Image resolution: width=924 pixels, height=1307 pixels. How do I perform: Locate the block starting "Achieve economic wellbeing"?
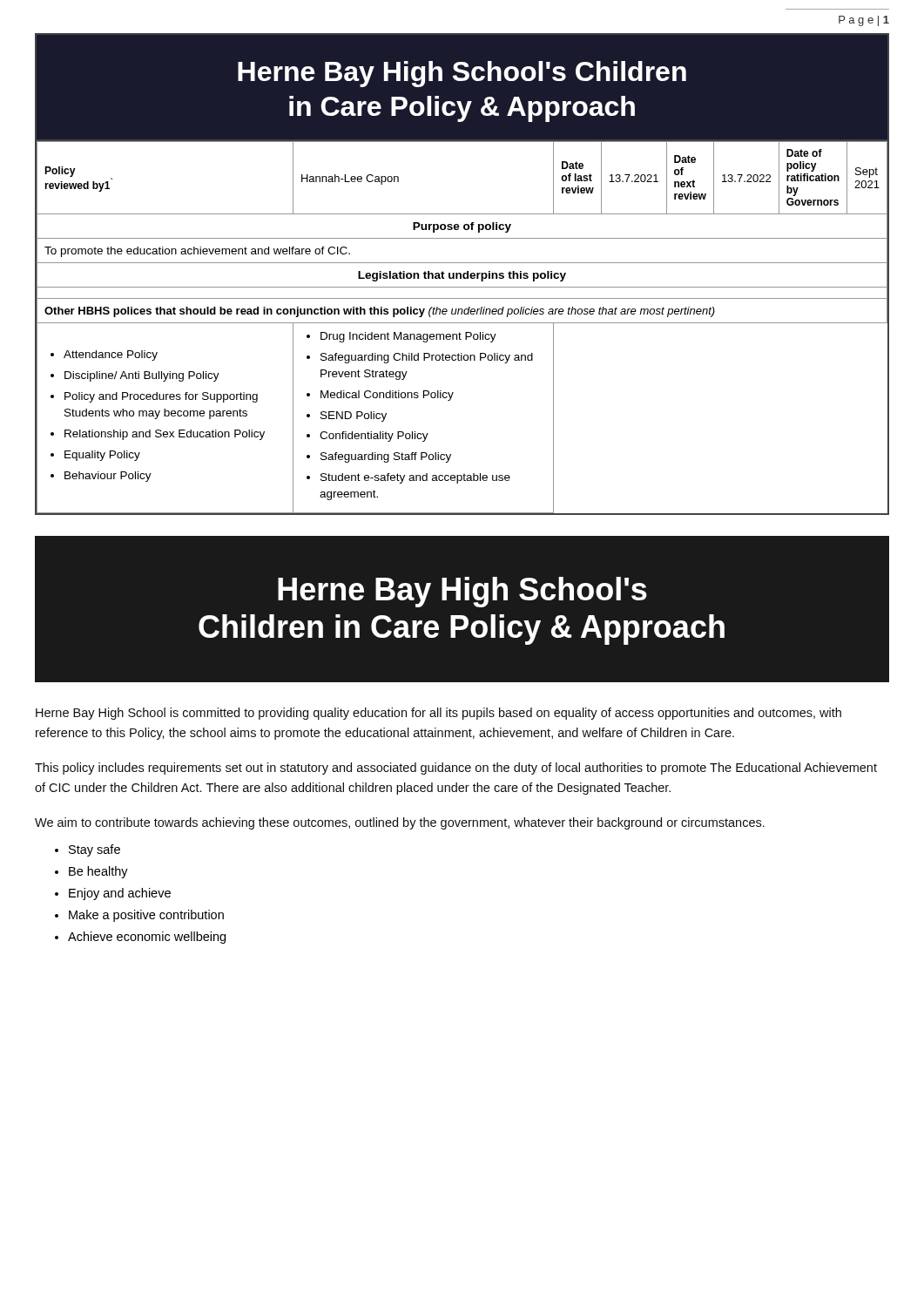(147, 937)
